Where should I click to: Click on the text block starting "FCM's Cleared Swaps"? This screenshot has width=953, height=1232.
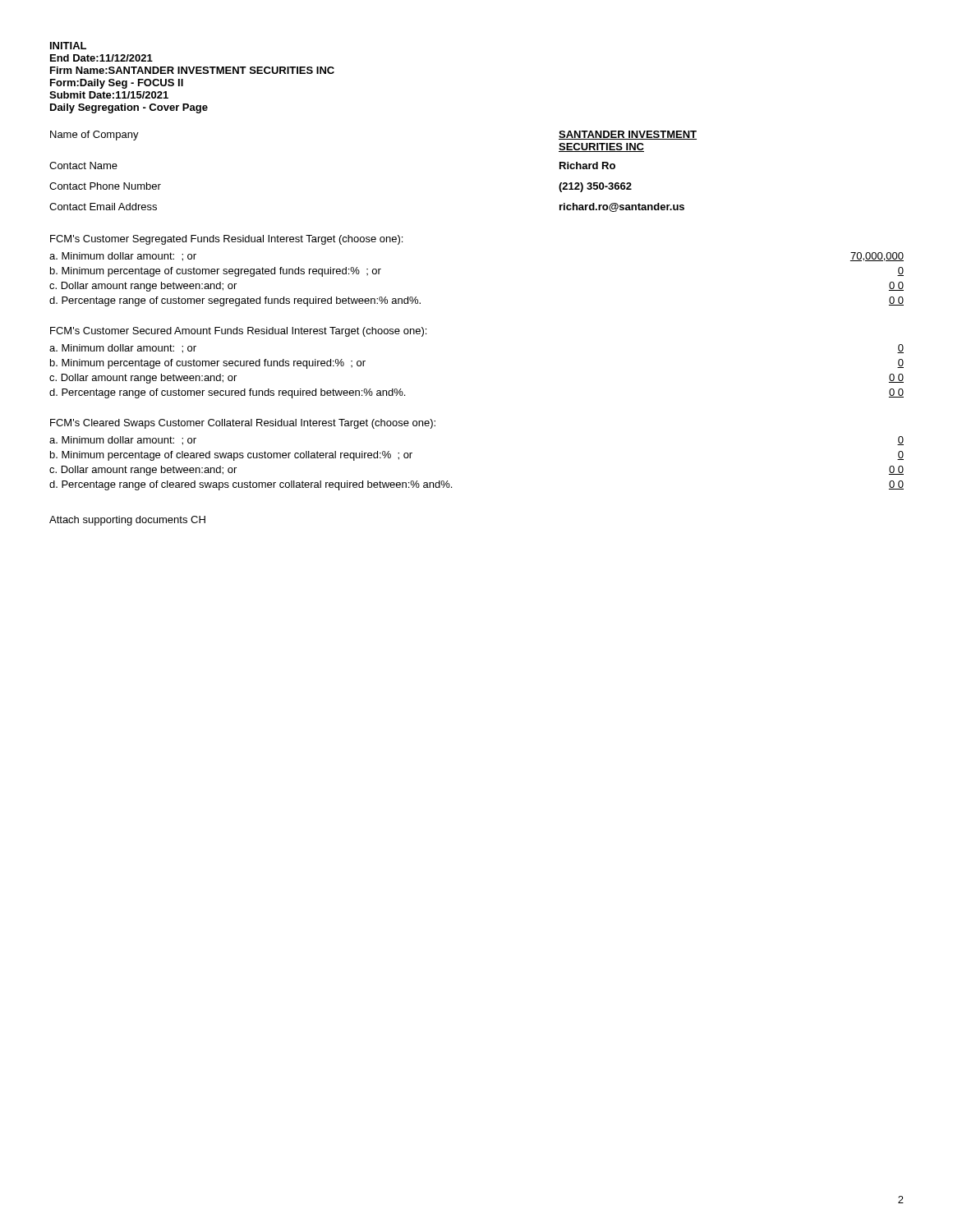243,424
